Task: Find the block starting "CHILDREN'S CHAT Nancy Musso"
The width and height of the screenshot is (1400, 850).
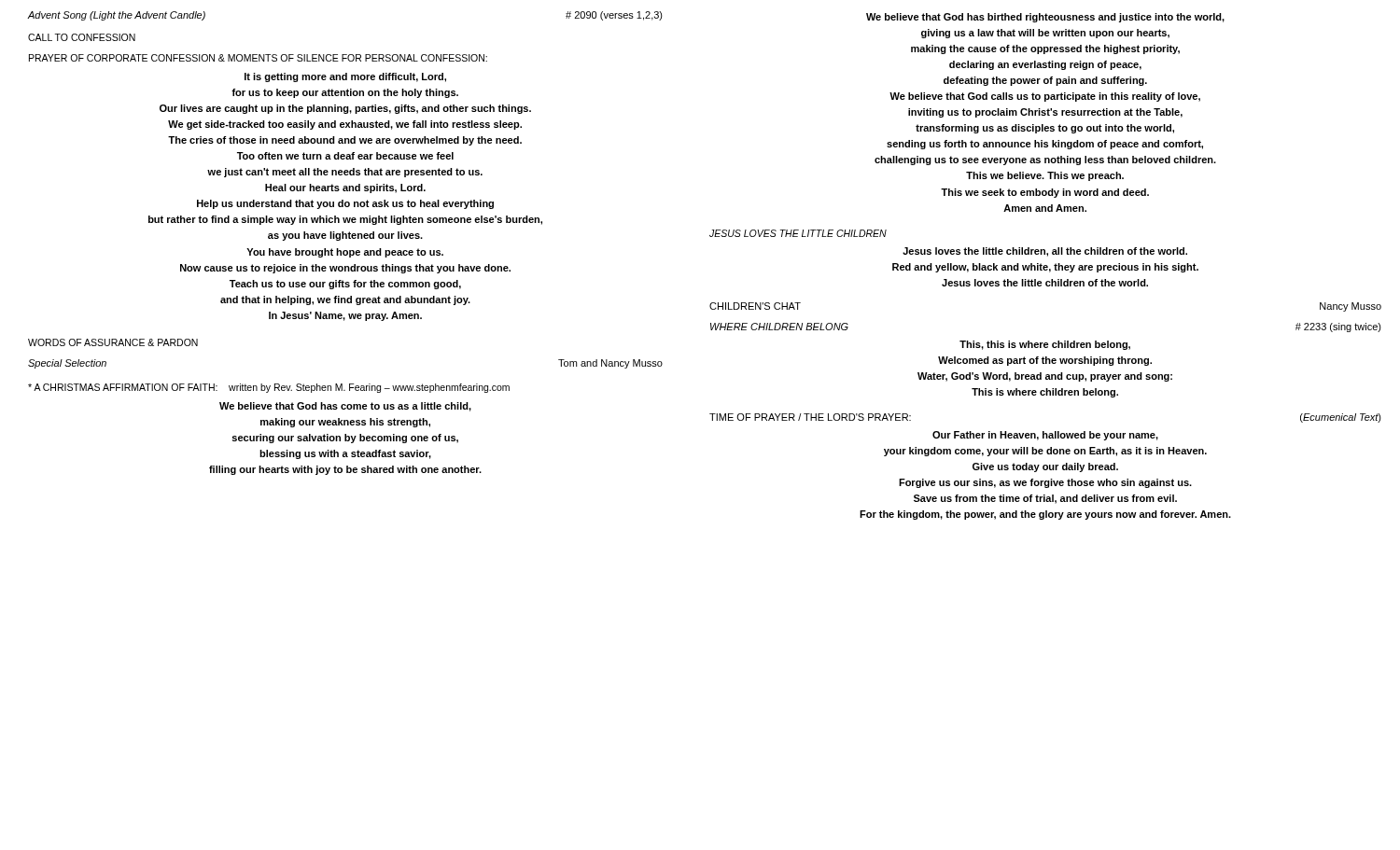Action: pos(758,307)
